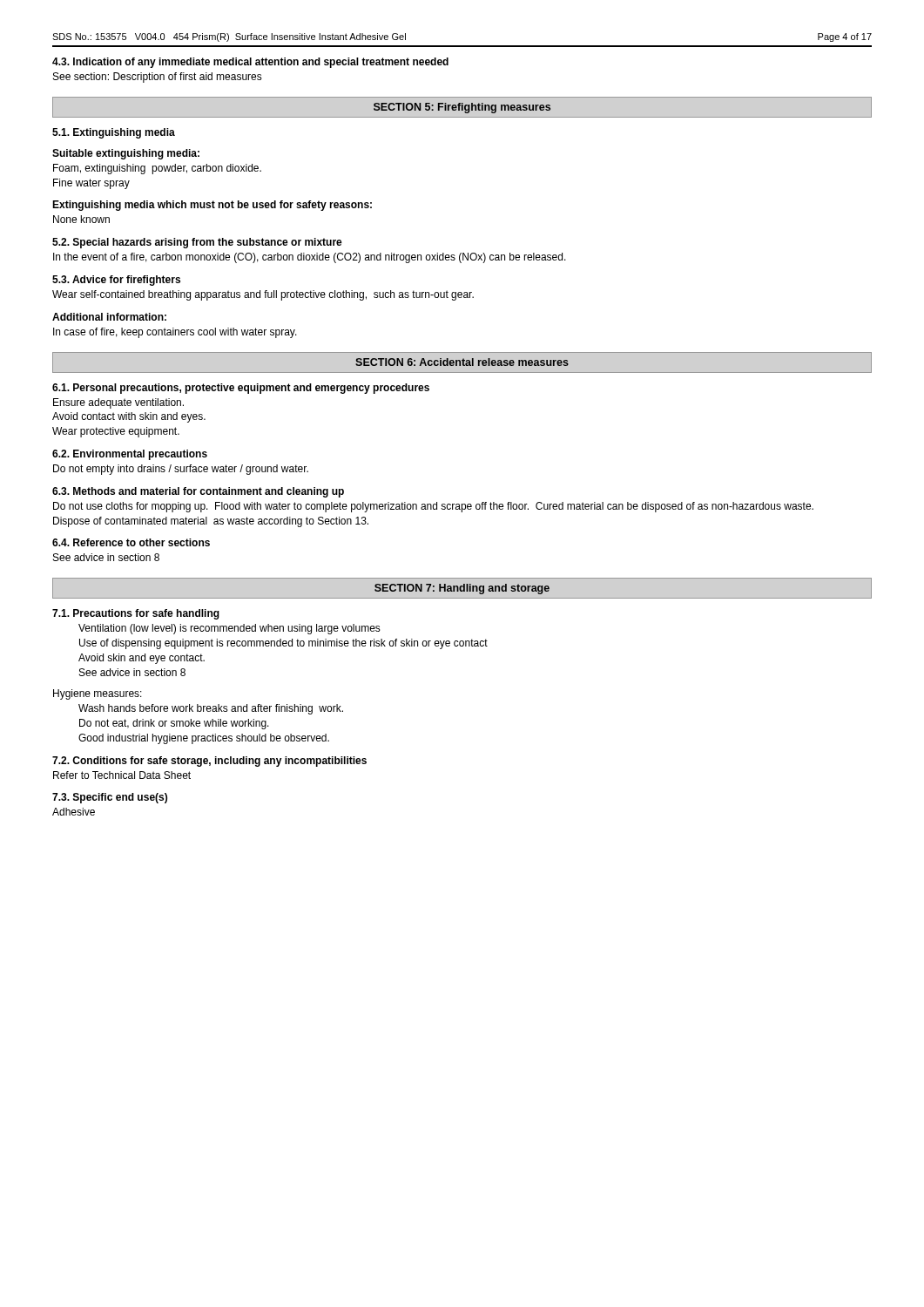The width and height of the screenshot is (924, 1307).
Task: Select the element starting "In the event of a fire, carbon"
Action: click(x=309, y=257)
